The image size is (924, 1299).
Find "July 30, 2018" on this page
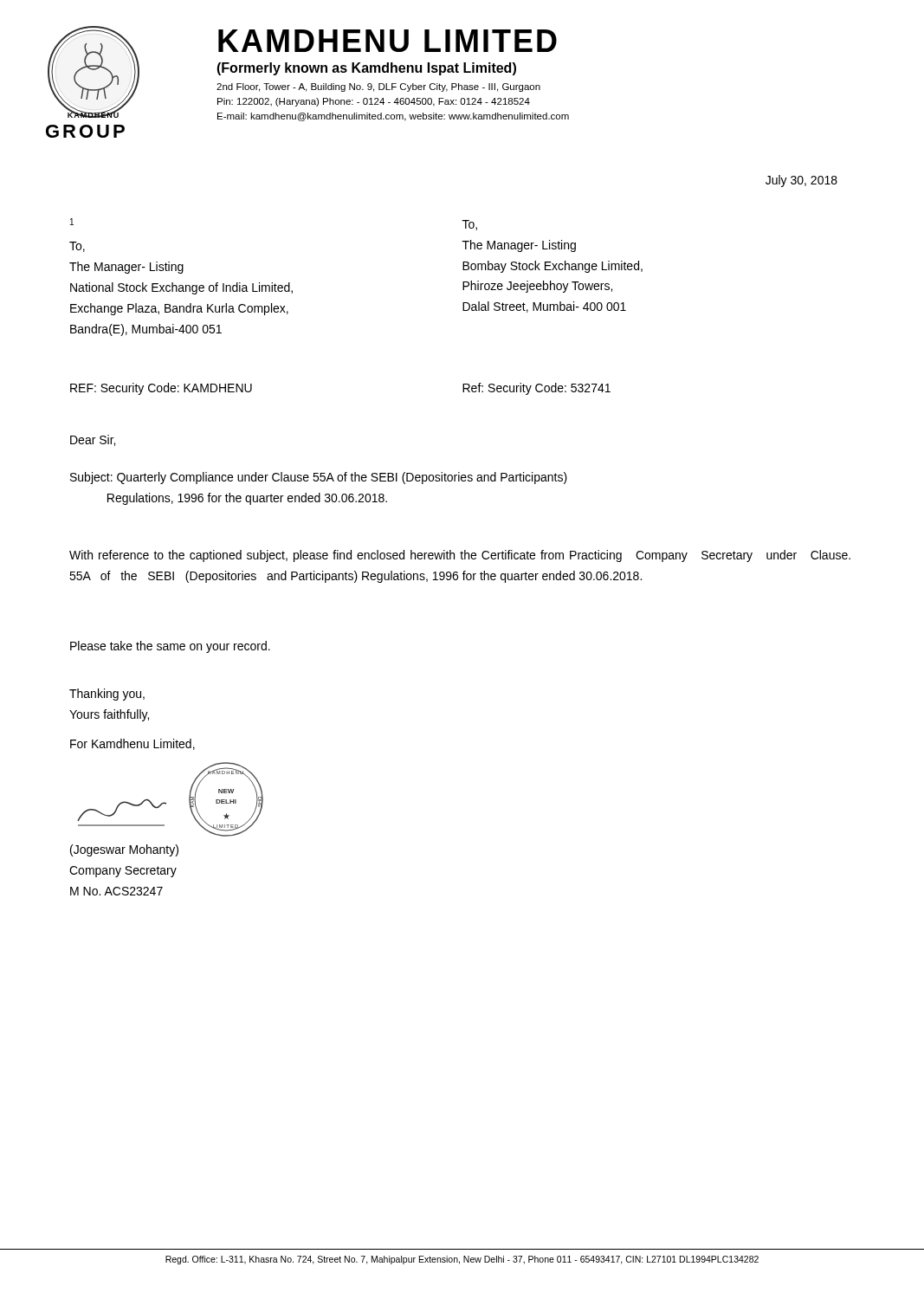(x=801, y=180)
